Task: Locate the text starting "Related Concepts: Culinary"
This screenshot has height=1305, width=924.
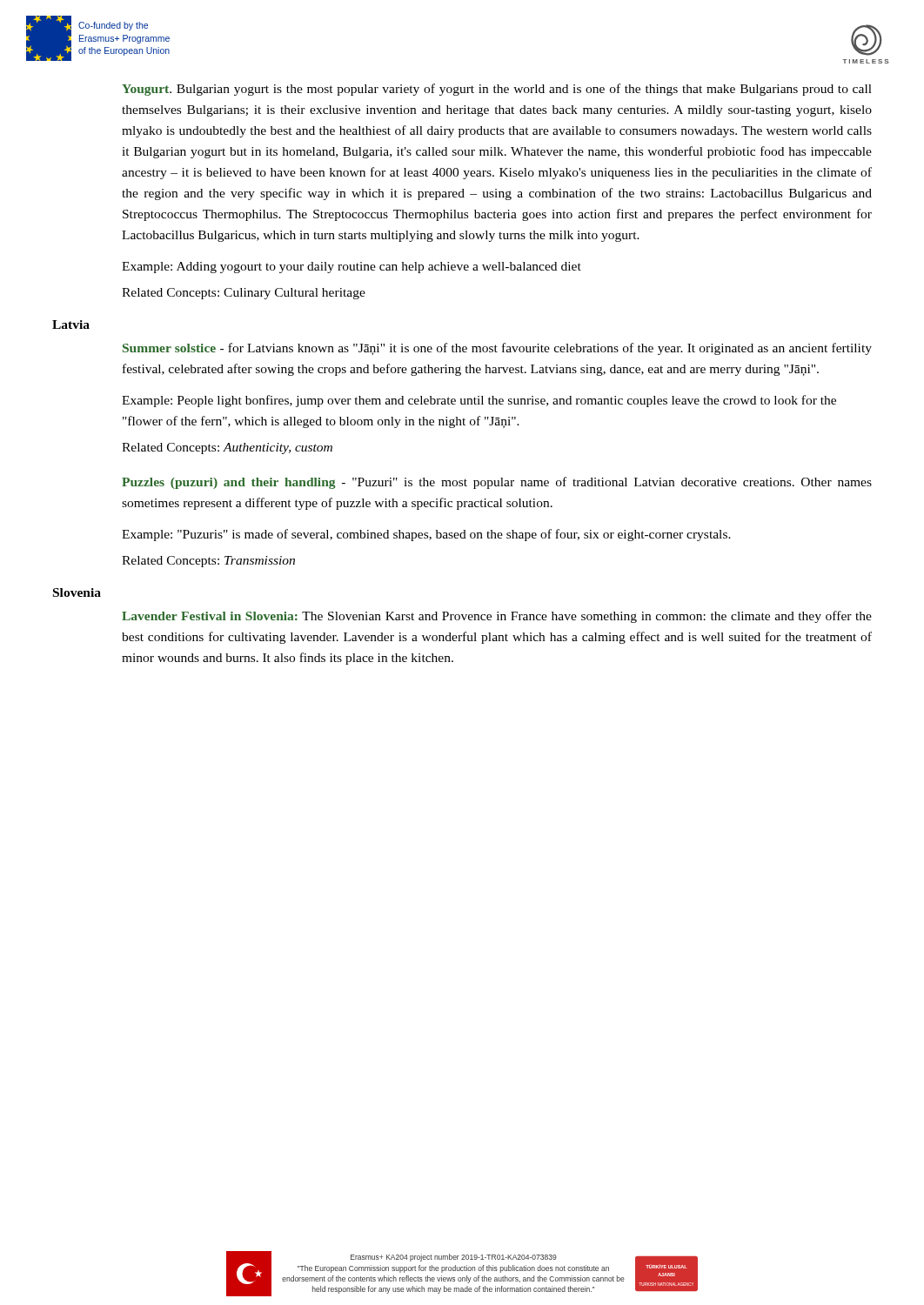Action: 244,292
